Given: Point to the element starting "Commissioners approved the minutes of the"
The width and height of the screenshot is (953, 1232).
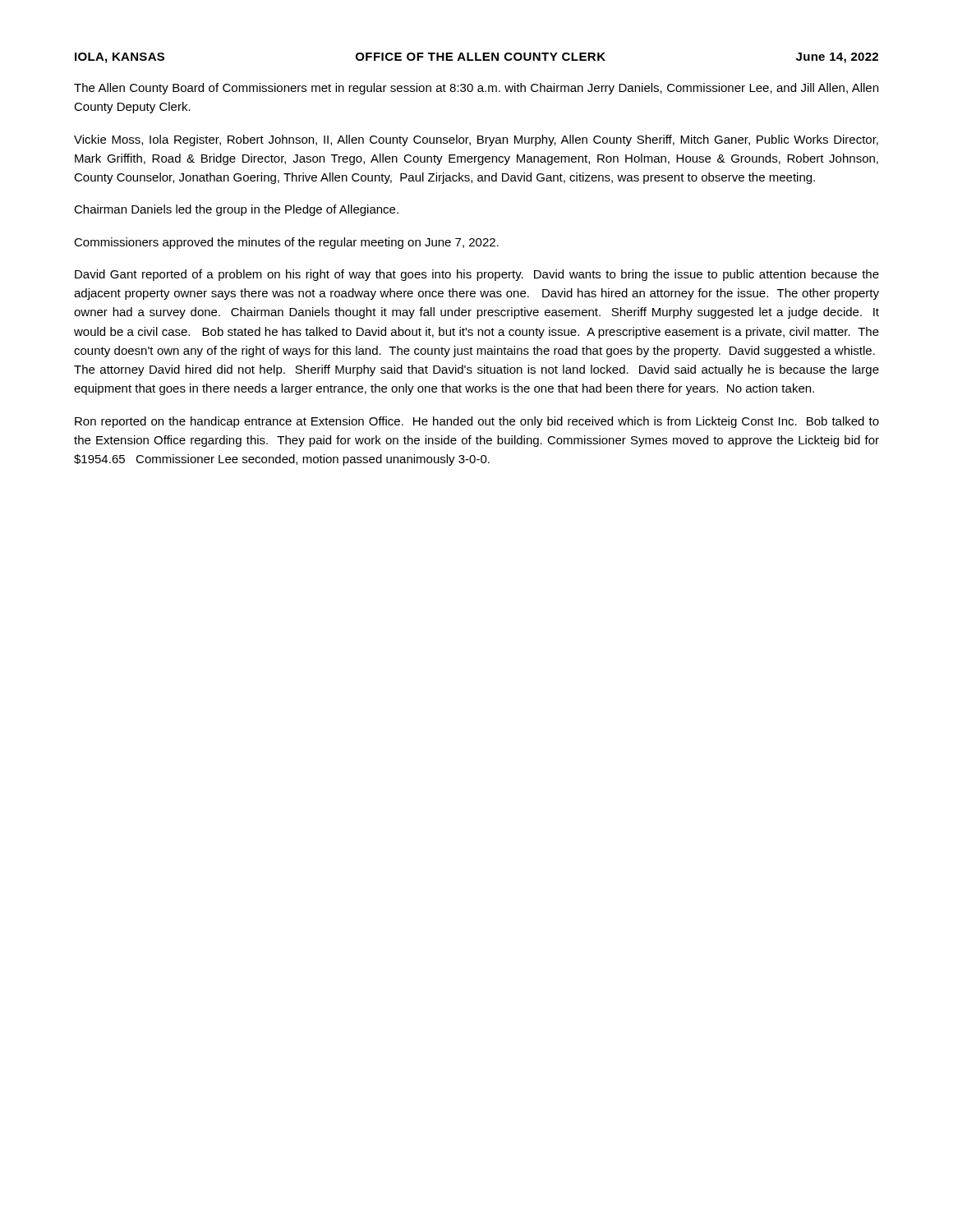Looking at the screenshot, I should coord(287,241).
